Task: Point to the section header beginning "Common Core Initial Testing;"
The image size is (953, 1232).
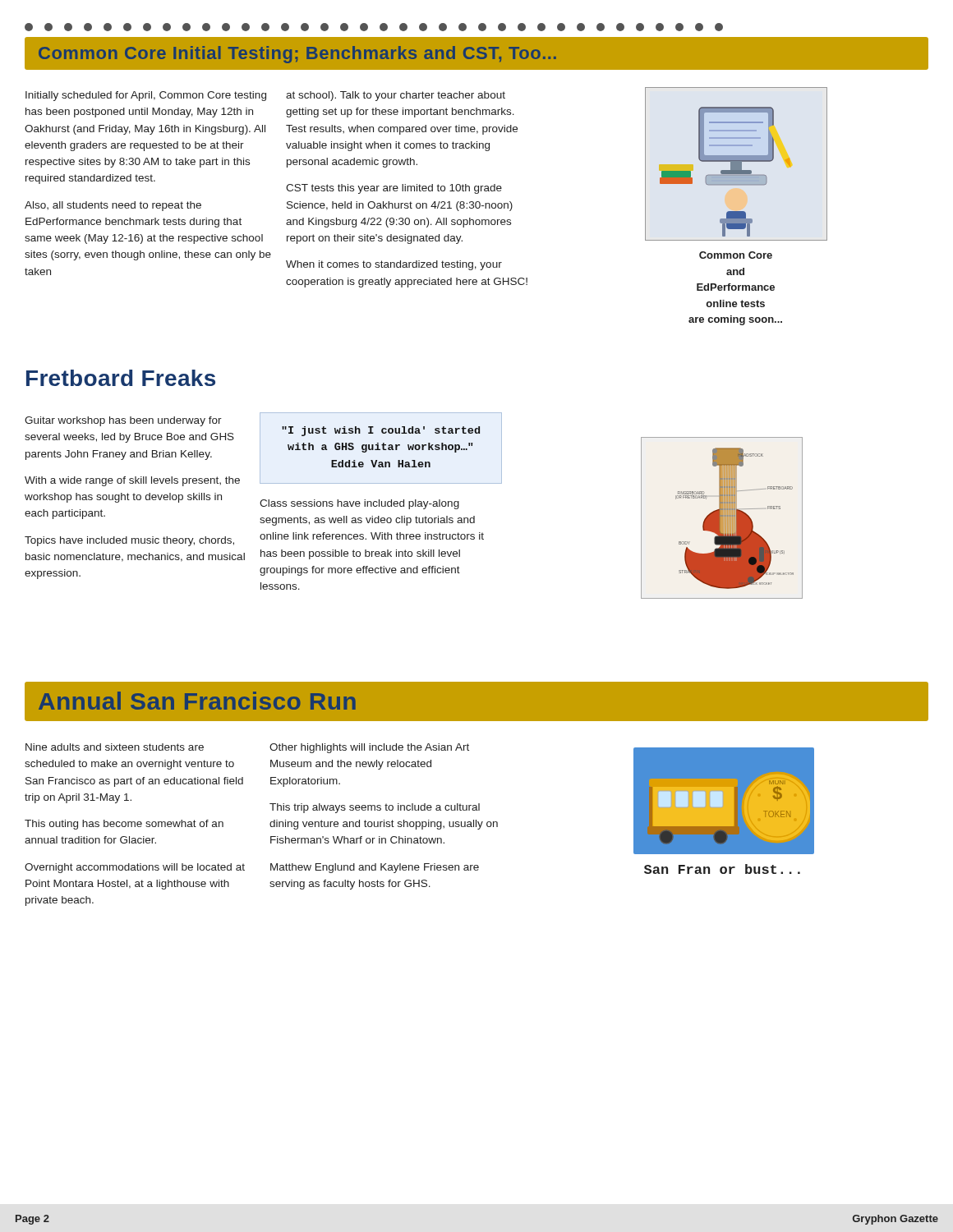Action: click(298, 53)
